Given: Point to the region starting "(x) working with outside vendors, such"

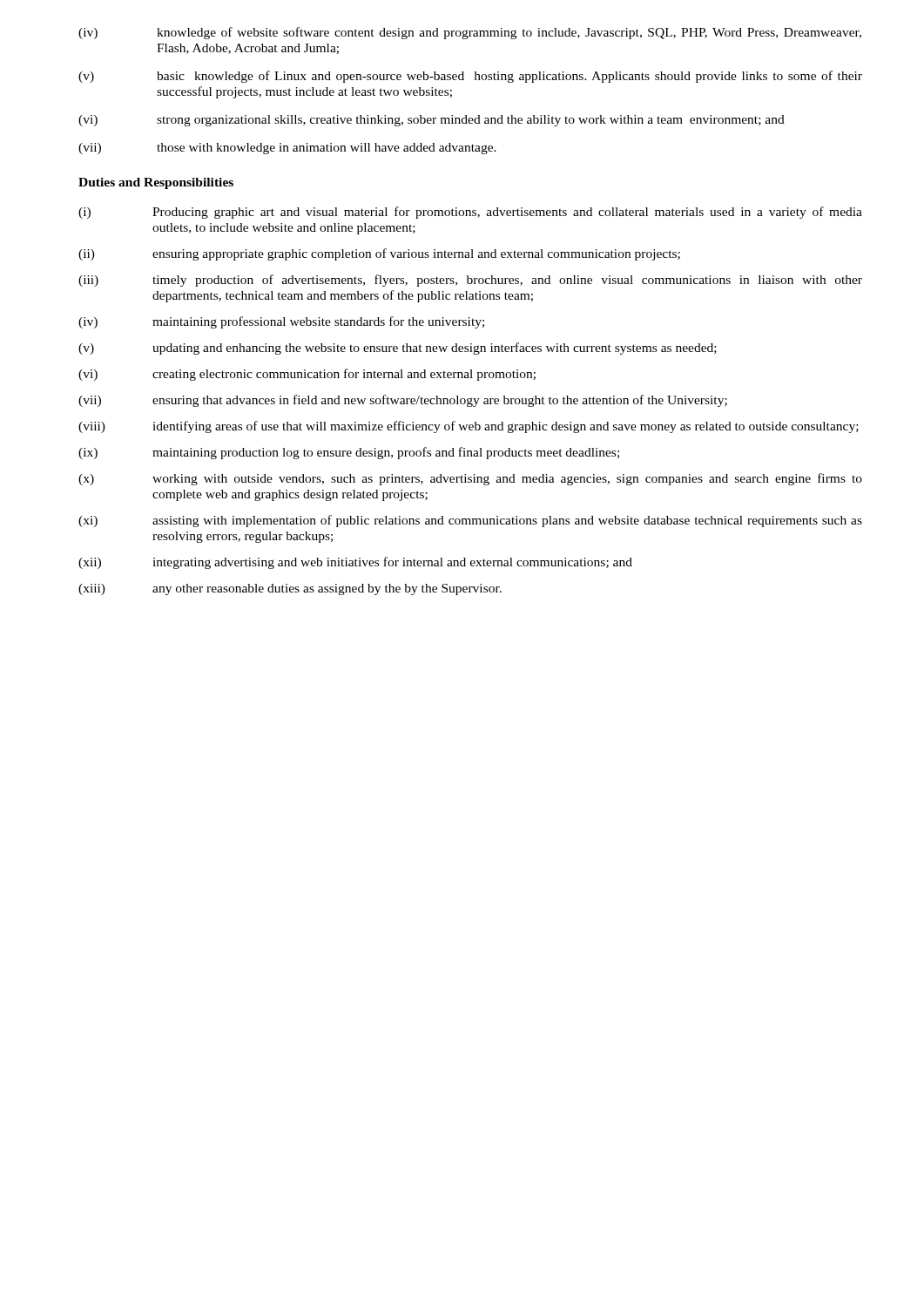Looking at the screenshot, I should 470,486.
